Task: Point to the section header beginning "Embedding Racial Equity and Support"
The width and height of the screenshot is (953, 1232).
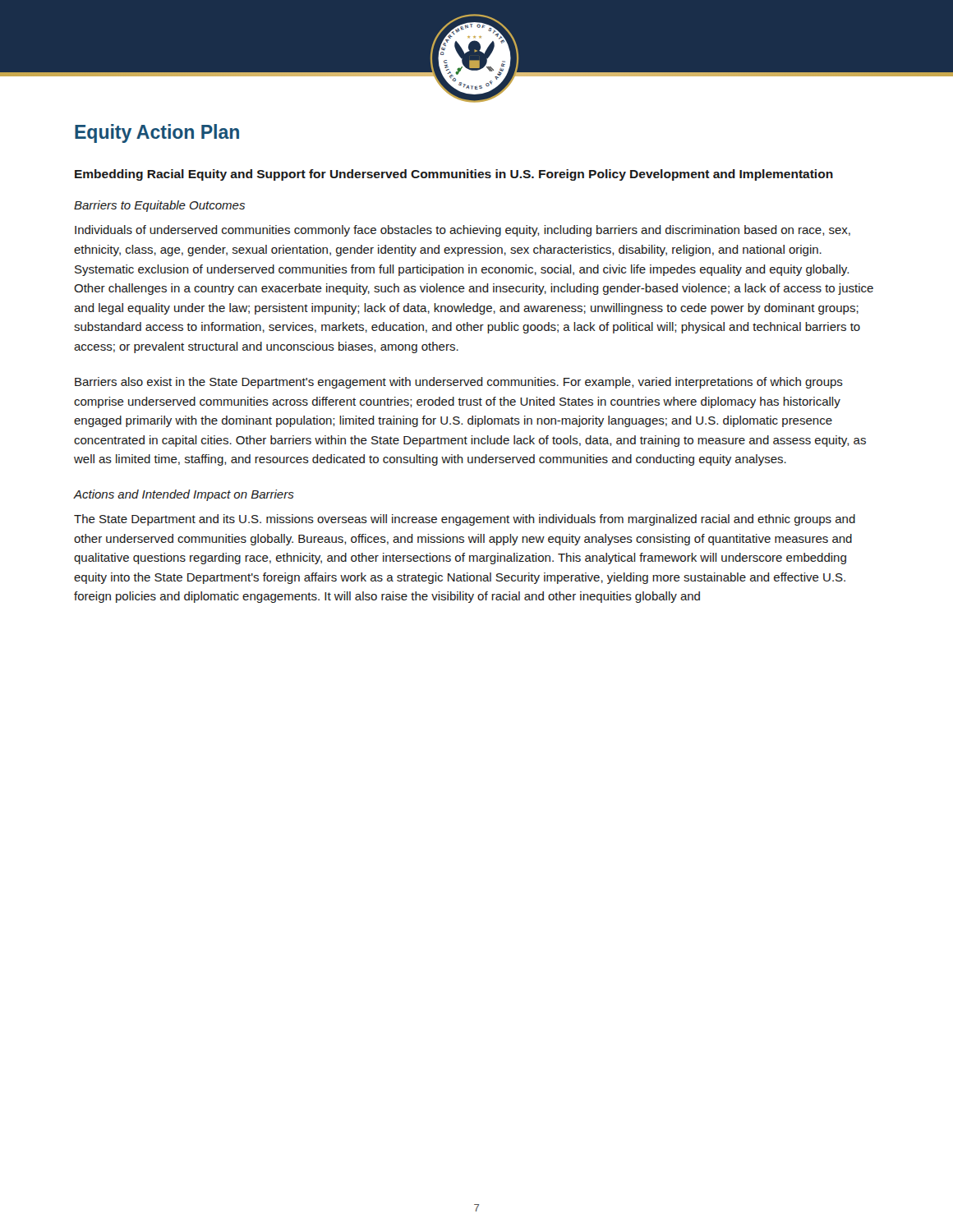Action: click(454, 174)
